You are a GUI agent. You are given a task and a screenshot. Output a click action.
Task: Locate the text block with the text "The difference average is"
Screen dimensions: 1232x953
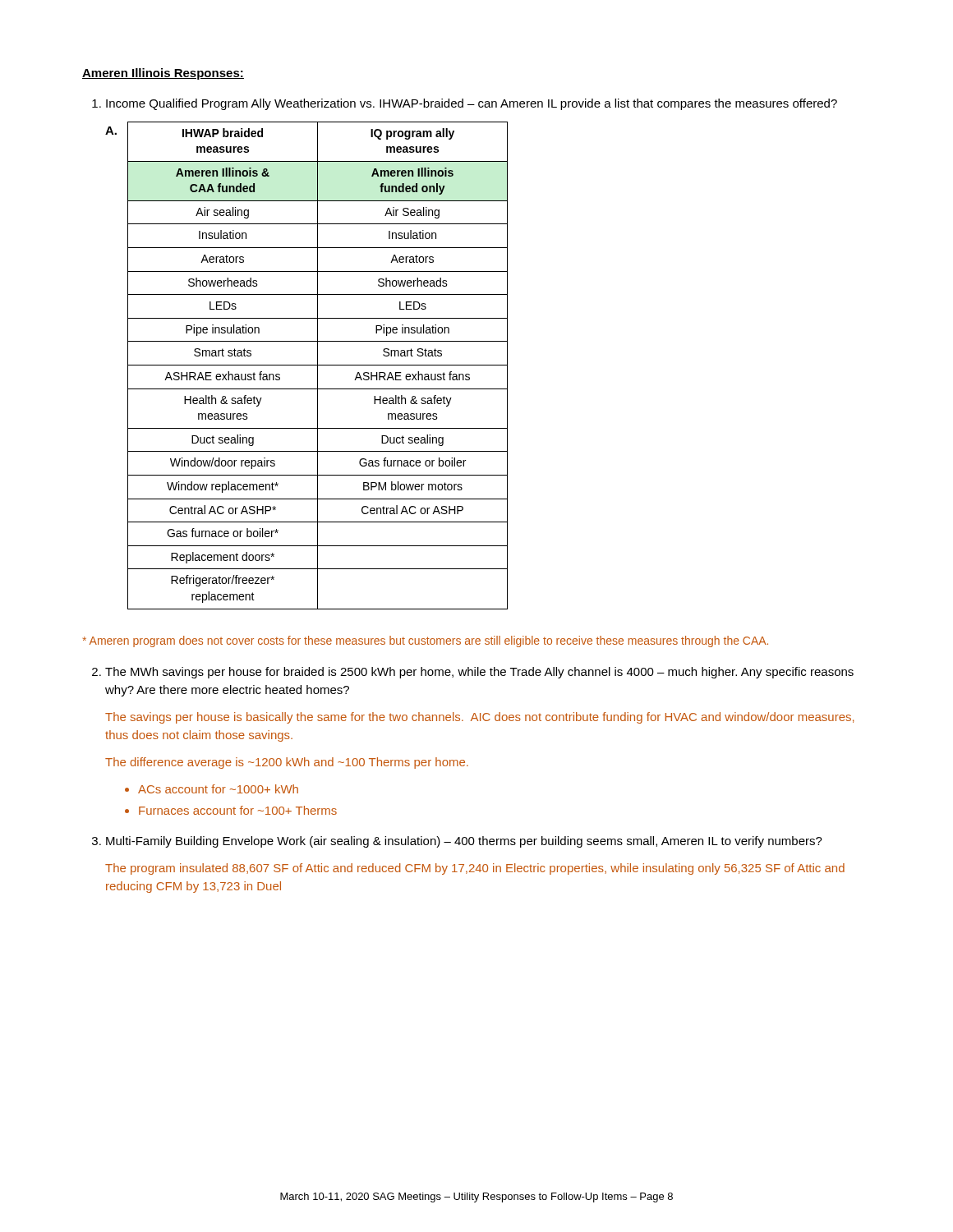(287, 763)
